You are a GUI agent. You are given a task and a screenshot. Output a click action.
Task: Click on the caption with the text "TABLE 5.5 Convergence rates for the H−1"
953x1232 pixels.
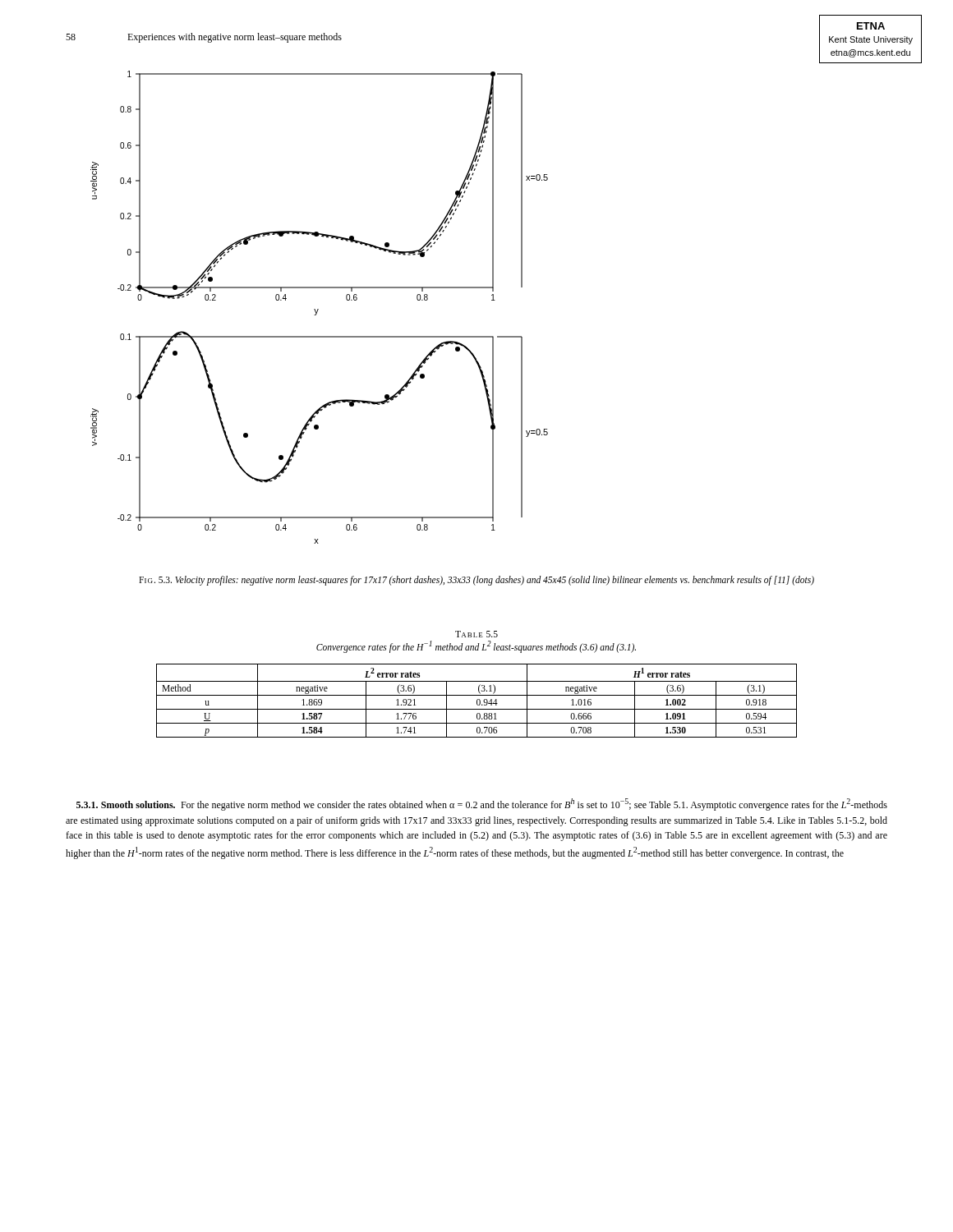(476, 641)
